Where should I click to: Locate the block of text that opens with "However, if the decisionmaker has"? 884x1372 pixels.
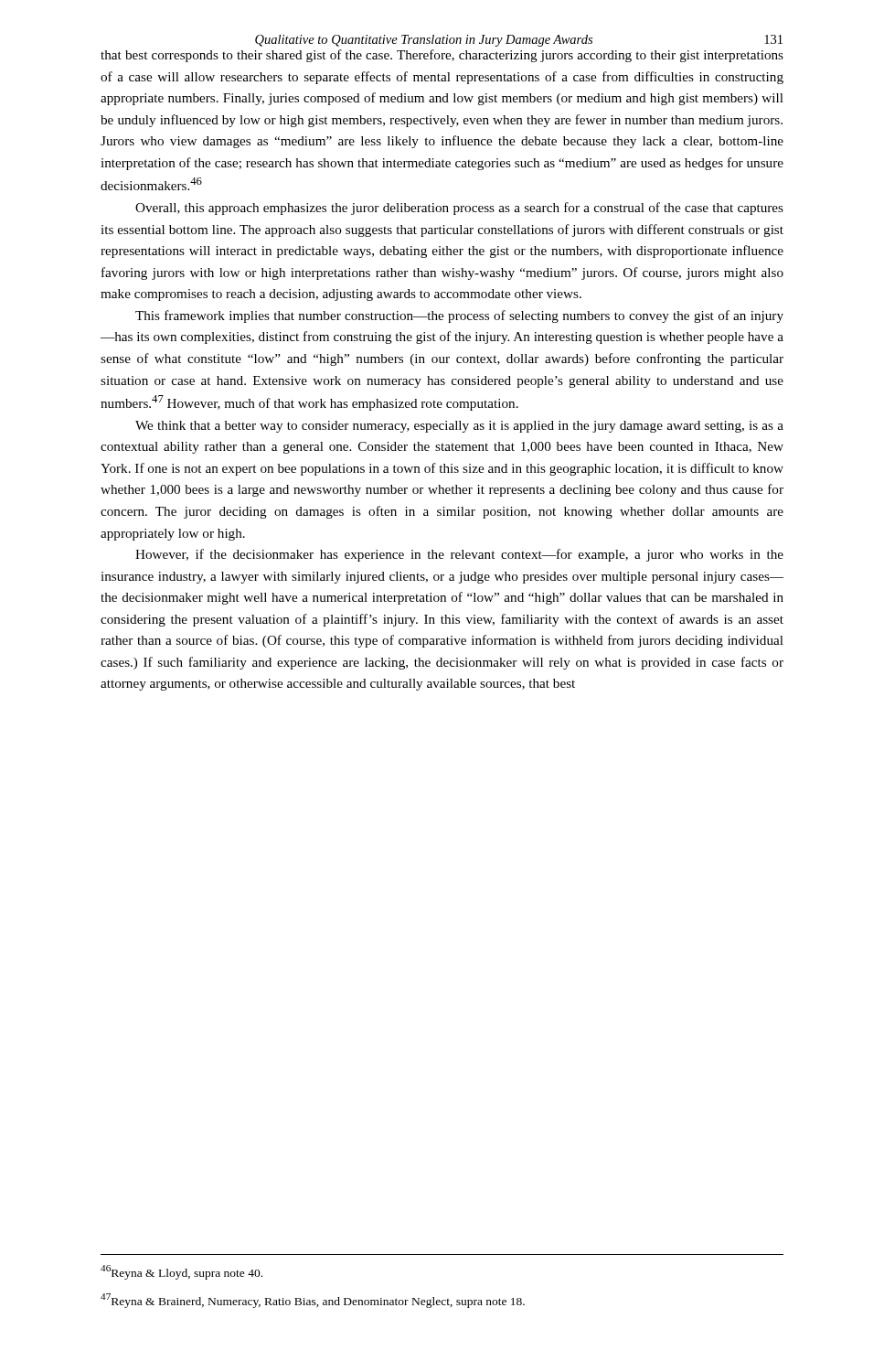pos(442,619)
